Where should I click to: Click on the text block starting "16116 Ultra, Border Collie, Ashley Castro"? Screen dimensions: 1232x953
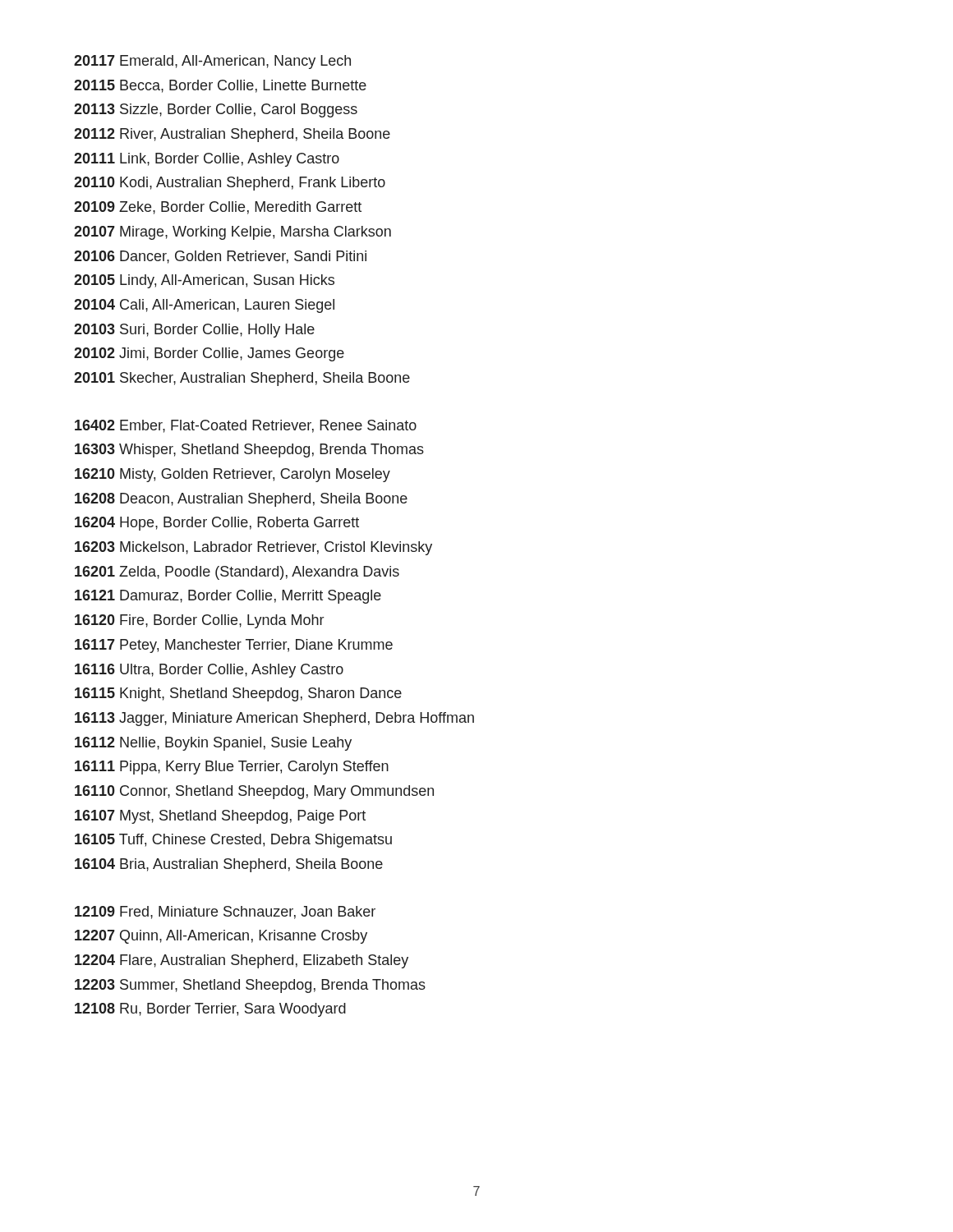pos(209,669)
